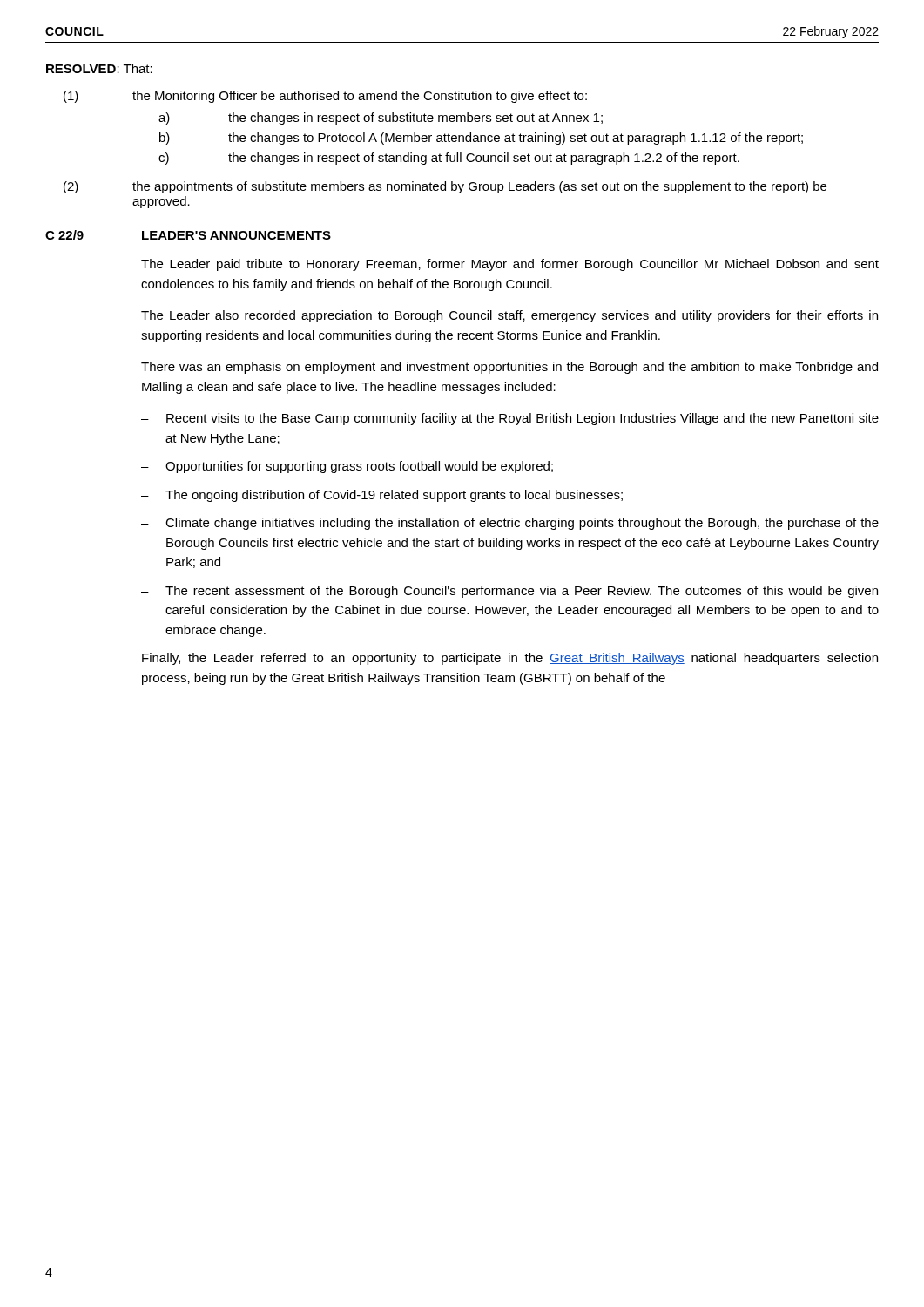The image size is (924, 1307).
Task: Locate the block starting "– The ongoing distribution of Covid-19 related"
Action: [x=510, y=495]
